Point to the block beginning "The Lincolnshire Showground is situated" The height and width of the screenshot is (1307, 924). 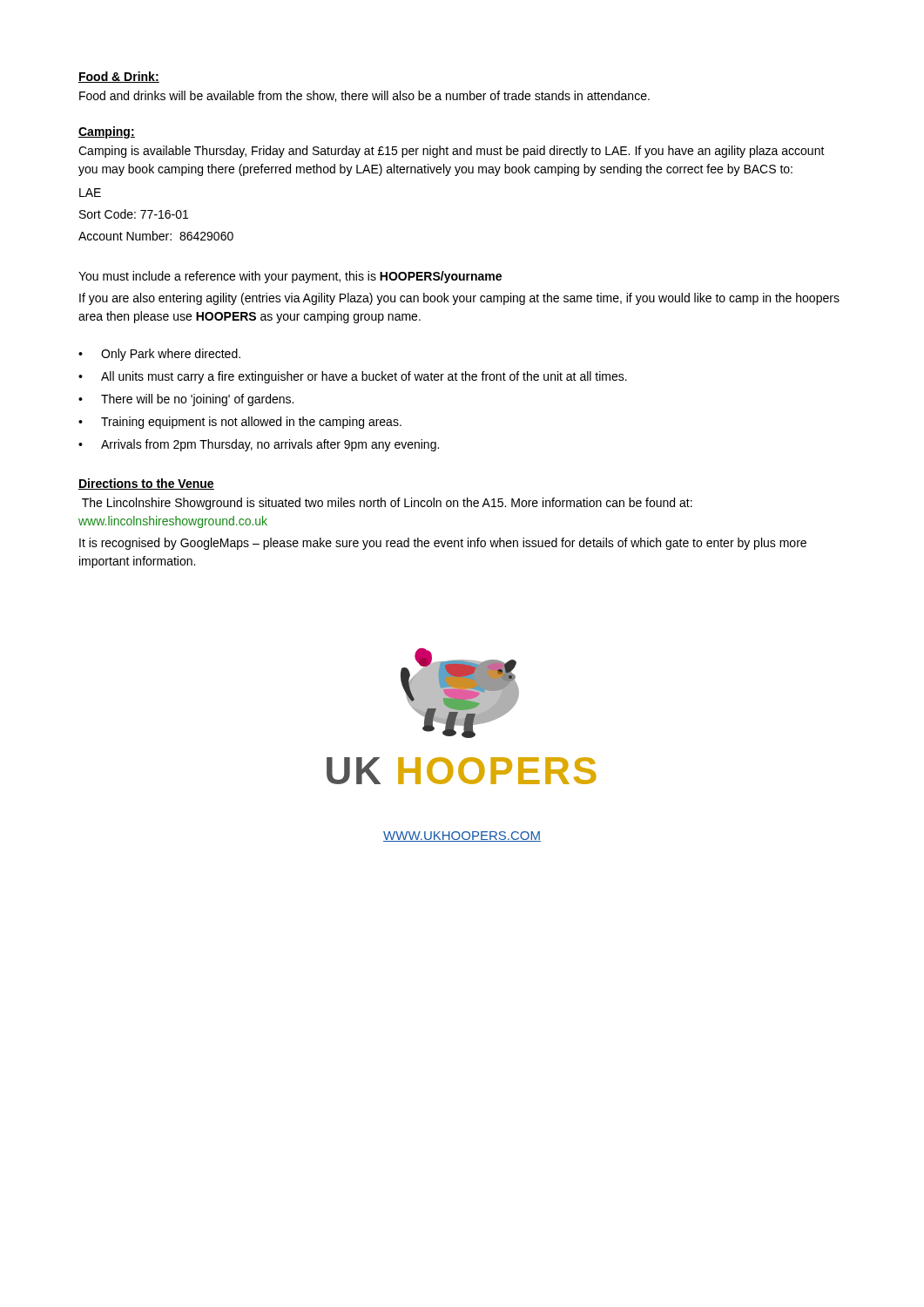click(386, 511)
